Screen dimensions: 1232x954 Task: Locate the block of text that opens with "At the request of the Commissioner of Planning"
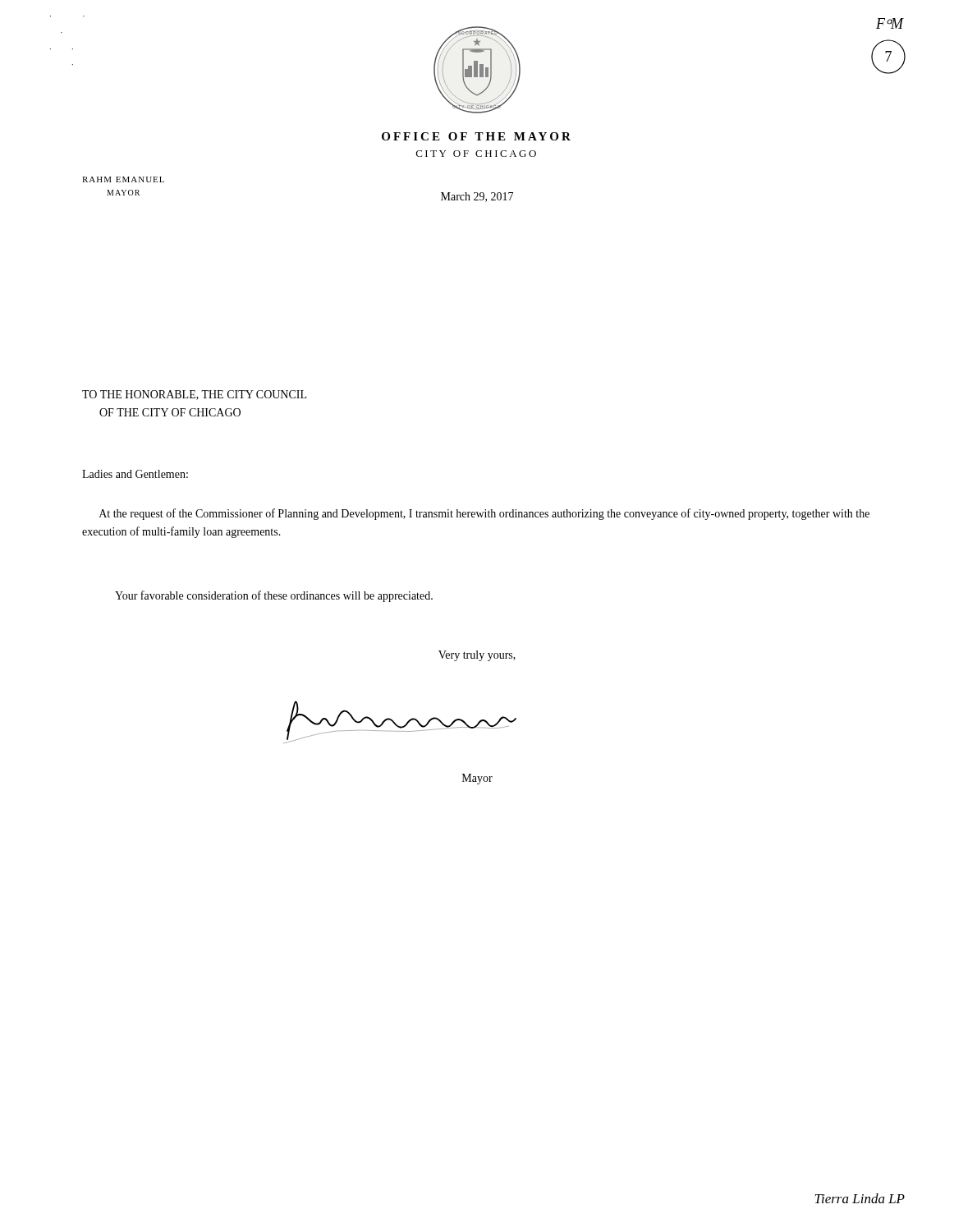476,523
